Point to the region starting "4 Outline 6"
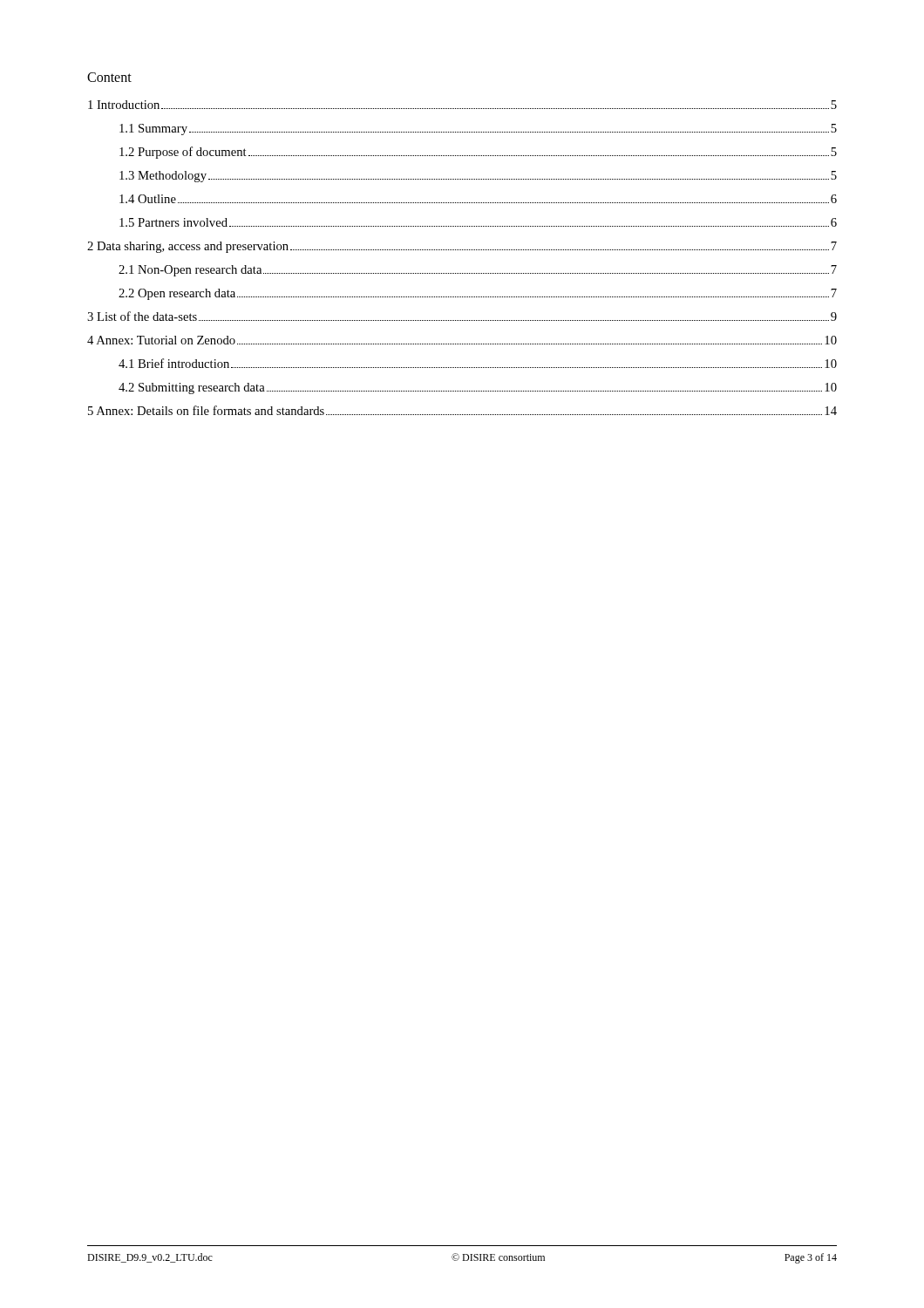Screen dimensions: 1308x924 (x=478, y=199)
